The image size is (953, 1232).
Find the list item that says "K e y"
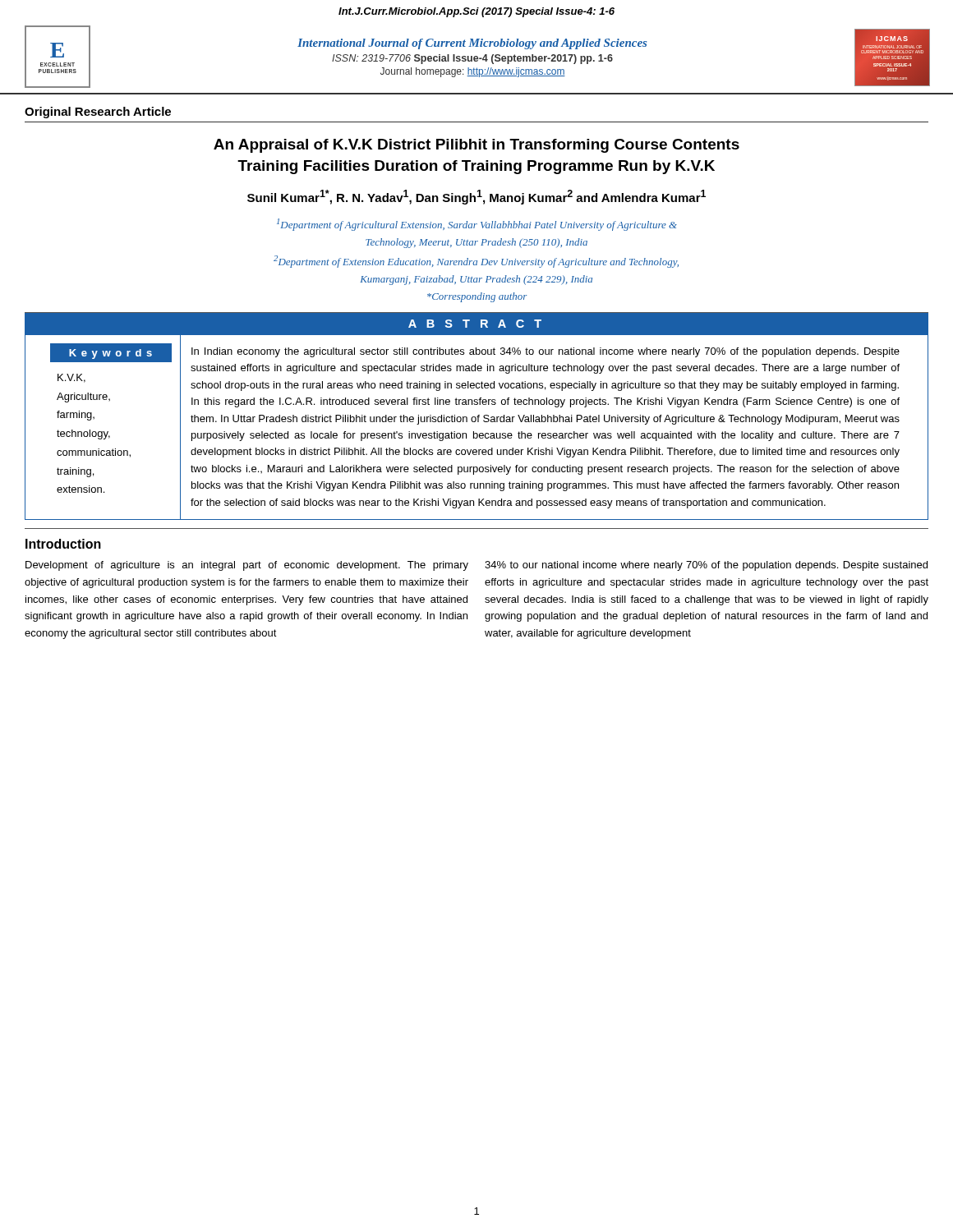pos(111,421)
